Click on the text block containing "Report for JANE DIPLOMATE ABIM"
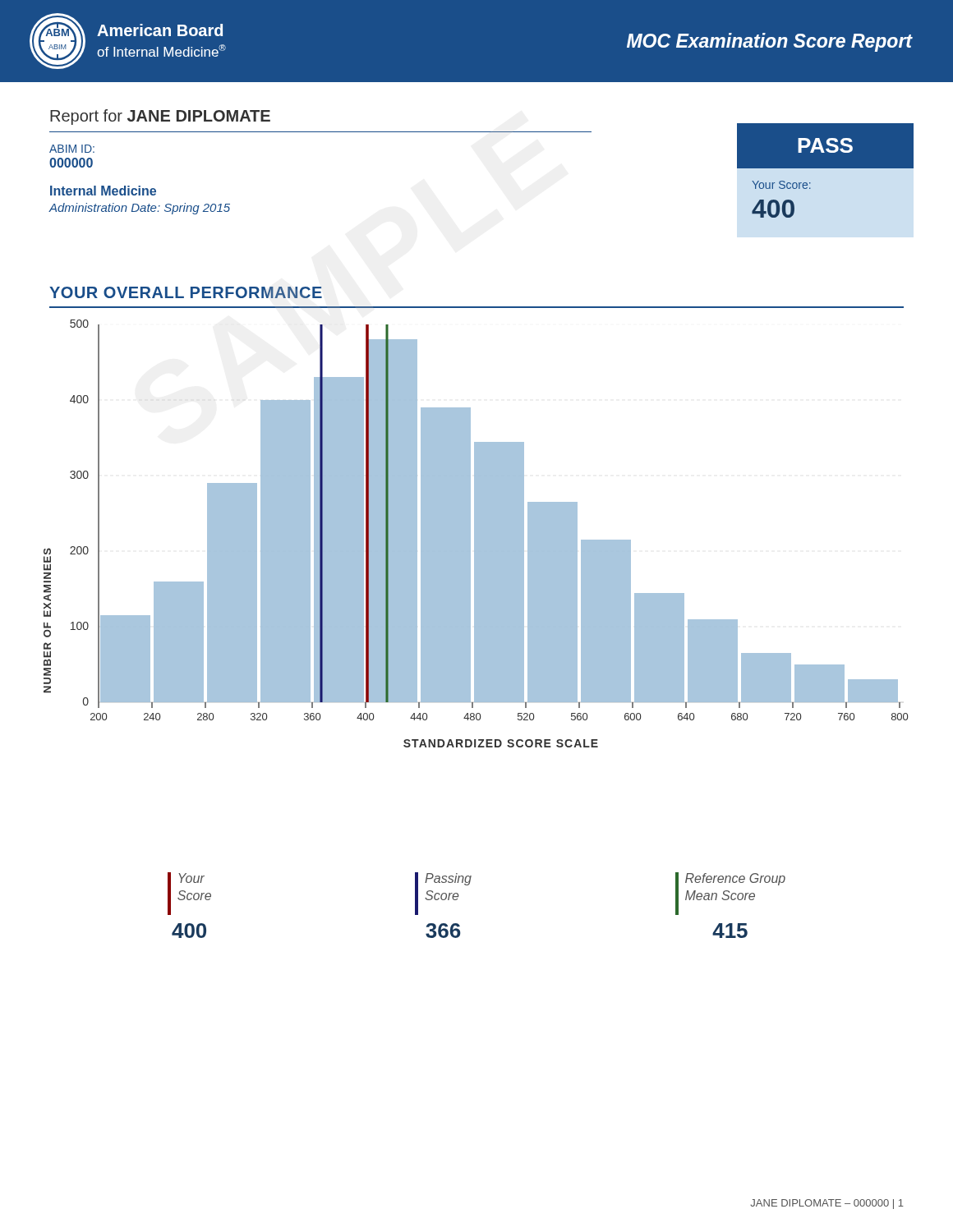 point(160,117)
